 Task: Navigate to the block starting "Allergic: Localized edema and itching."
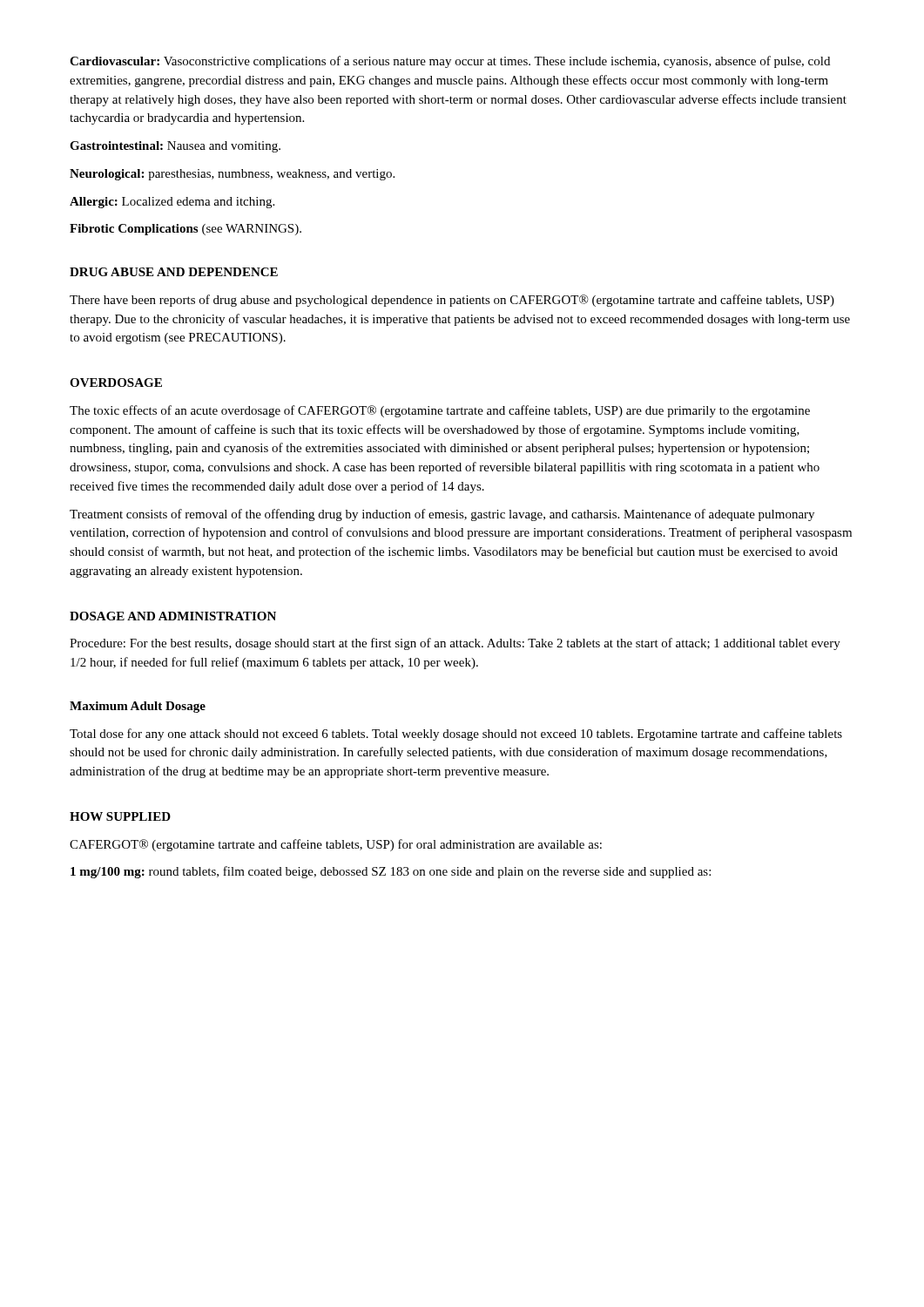pyautogui.click(x=173, y=201)
